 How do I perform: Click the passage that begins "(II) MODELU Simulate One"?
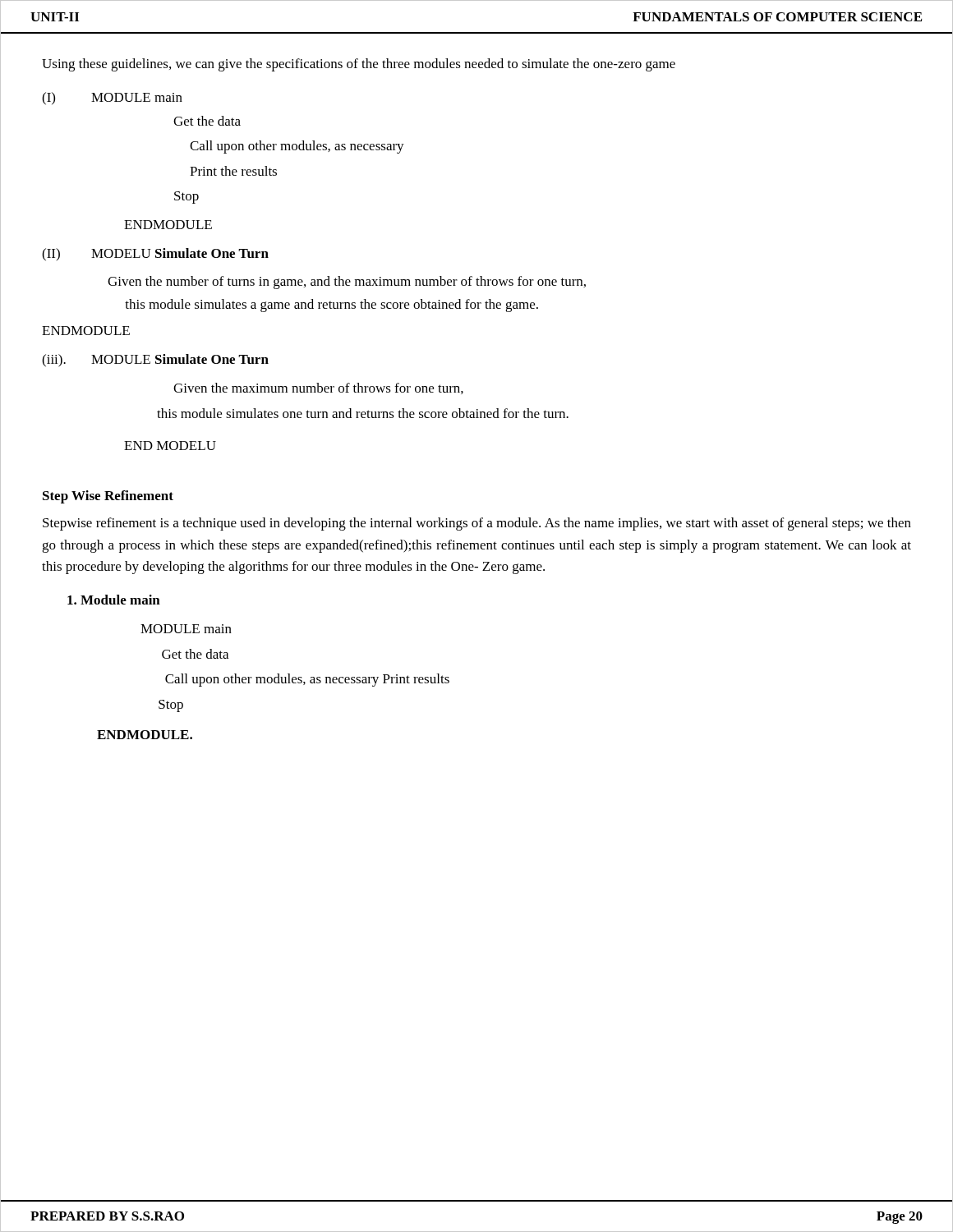pos(476,295)
